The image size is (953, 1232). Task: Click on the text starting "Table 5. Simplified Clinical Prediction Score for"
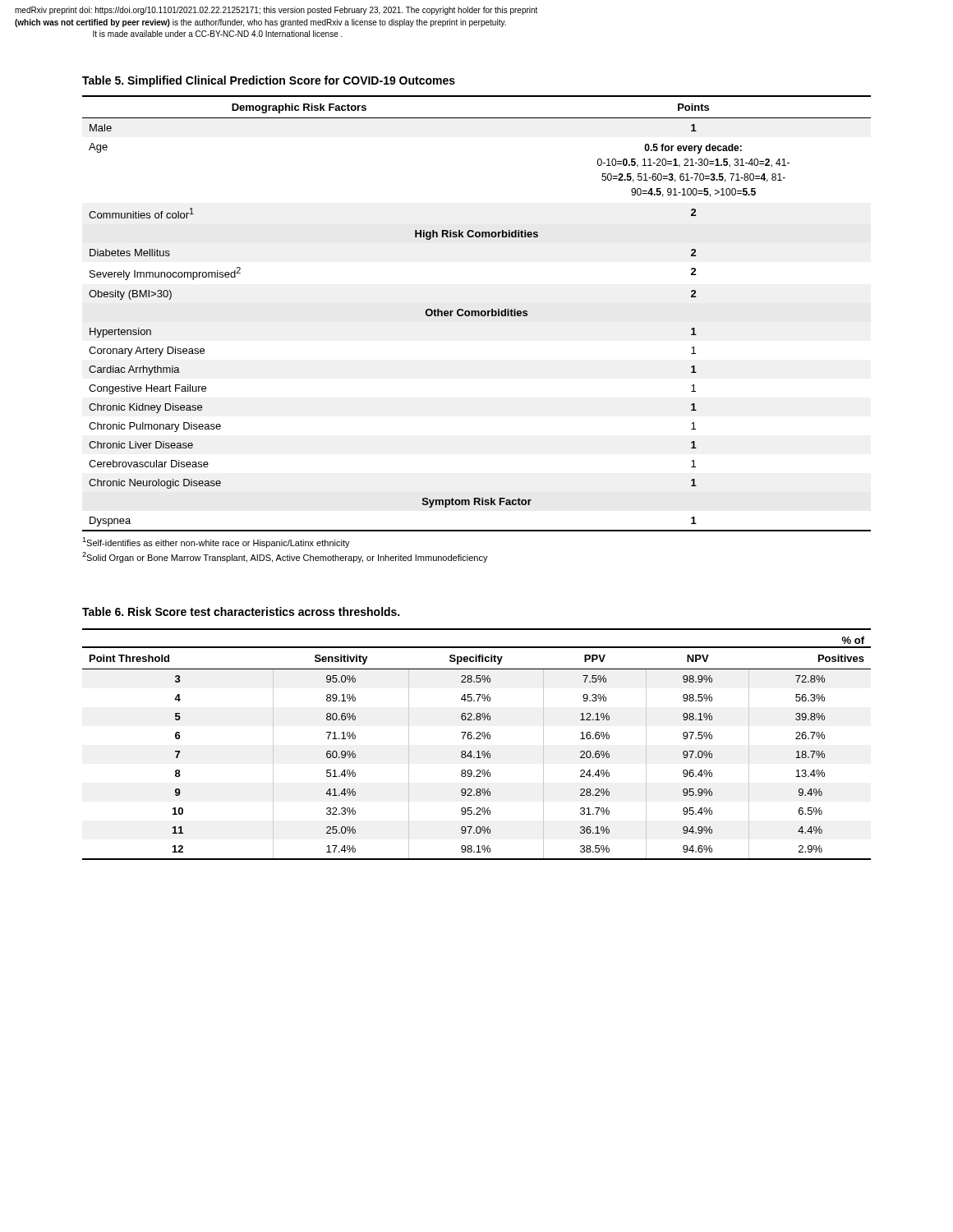point(269,81)
